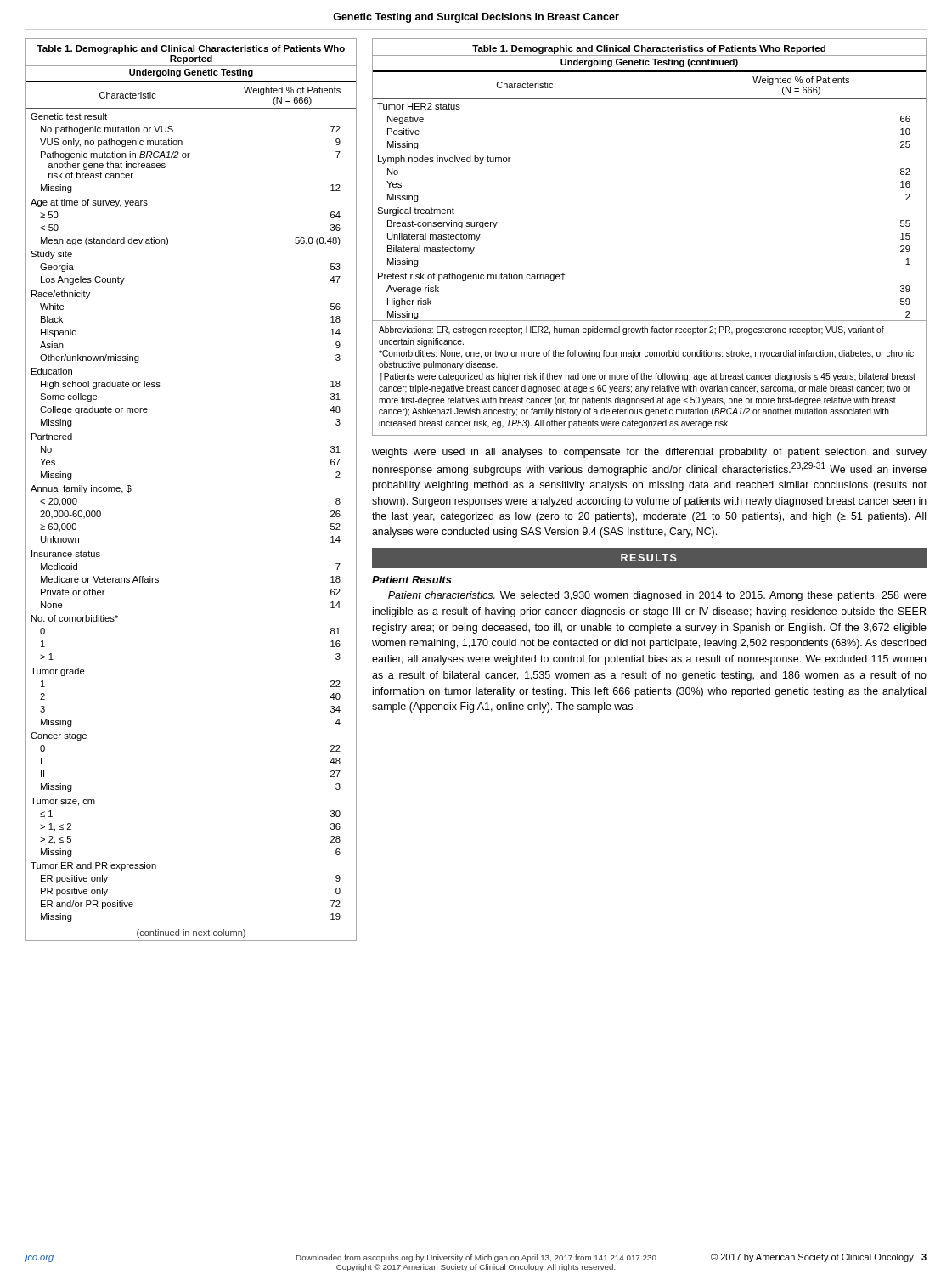Click on the table containing "VUS only, no pathogenic"

[x=191, y=489]
